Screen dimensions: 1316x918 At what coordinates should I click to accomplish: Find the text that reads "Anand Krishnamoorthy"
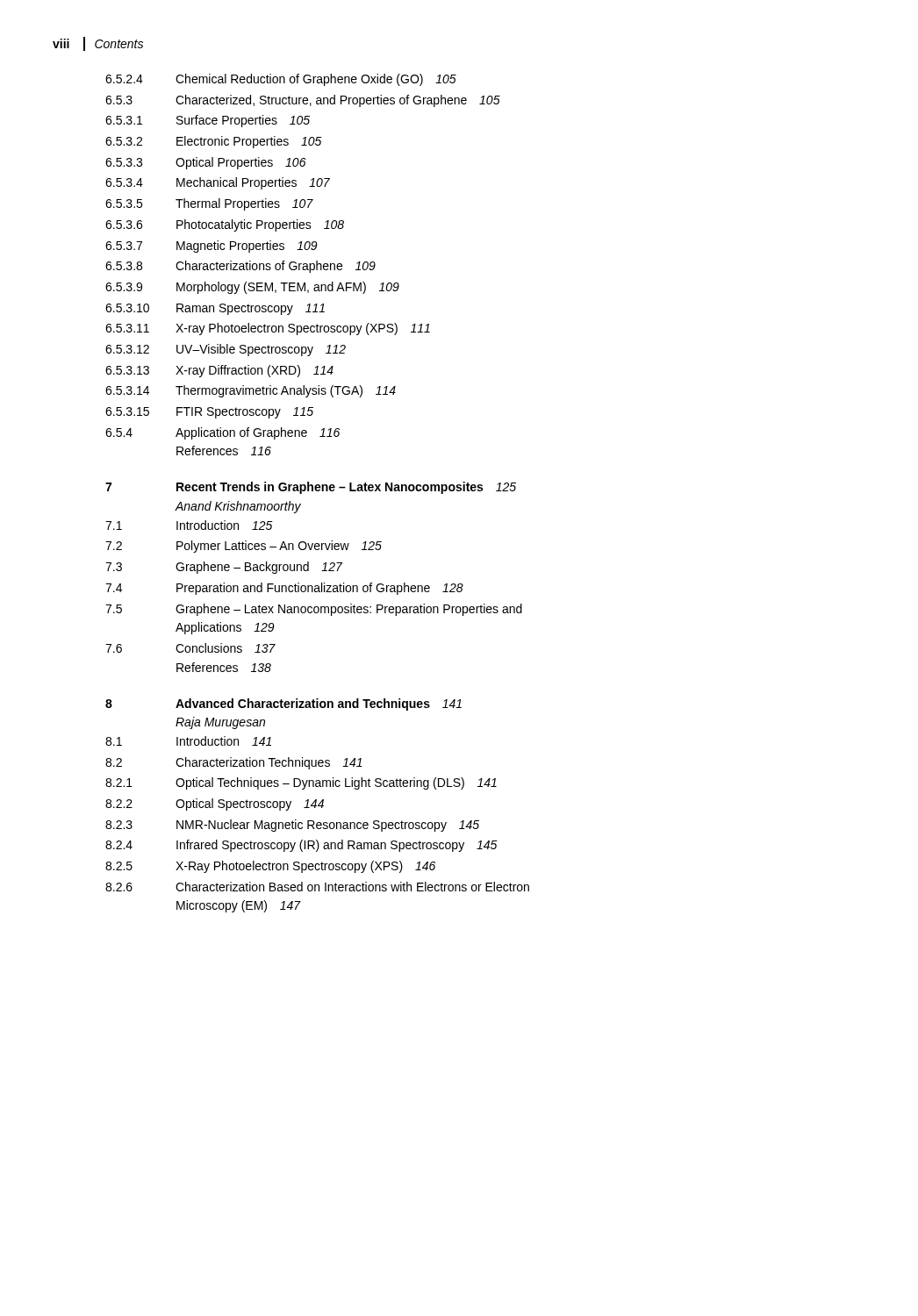point(203,506)
